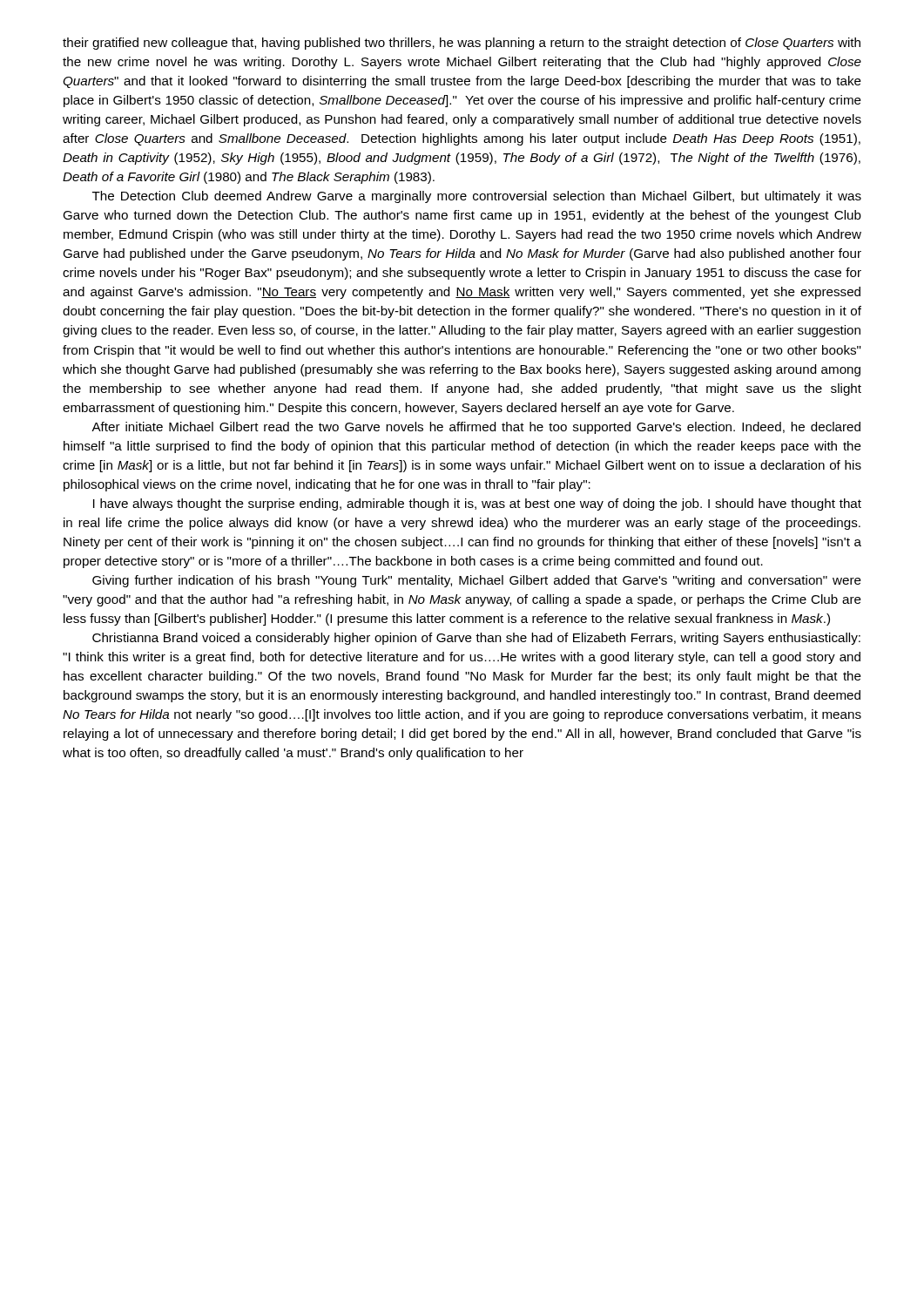This screenshot has width=924, height=1307.
Task: Locate the text block that says "their gratified new colleague that, having published two"
Action: click(462, 398)
